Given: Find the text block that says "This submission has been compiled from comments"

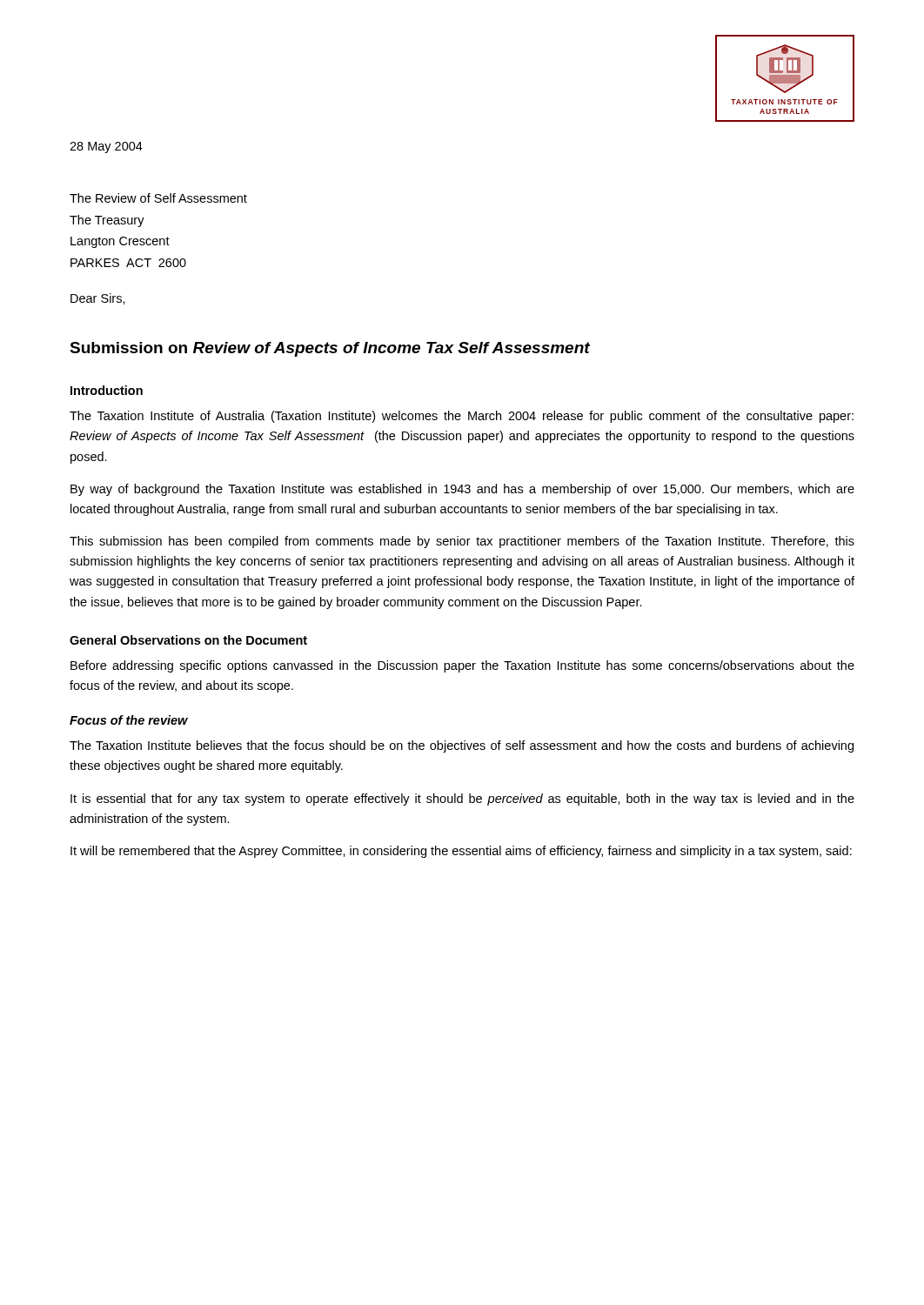Looking at the screenshot, I should (x=462, y=571).
